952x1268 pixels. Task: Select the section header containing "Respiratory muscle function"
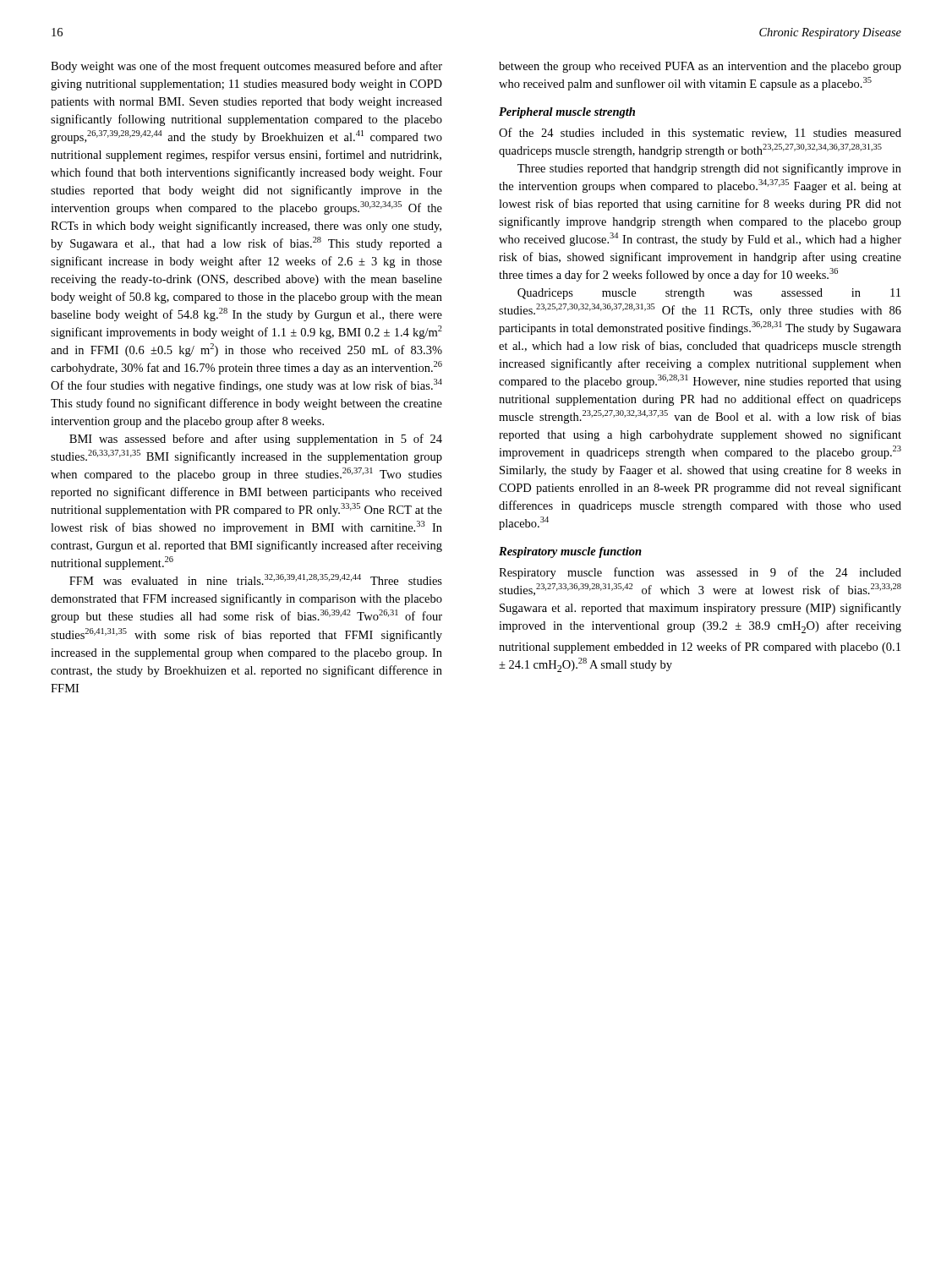(570, 552)
